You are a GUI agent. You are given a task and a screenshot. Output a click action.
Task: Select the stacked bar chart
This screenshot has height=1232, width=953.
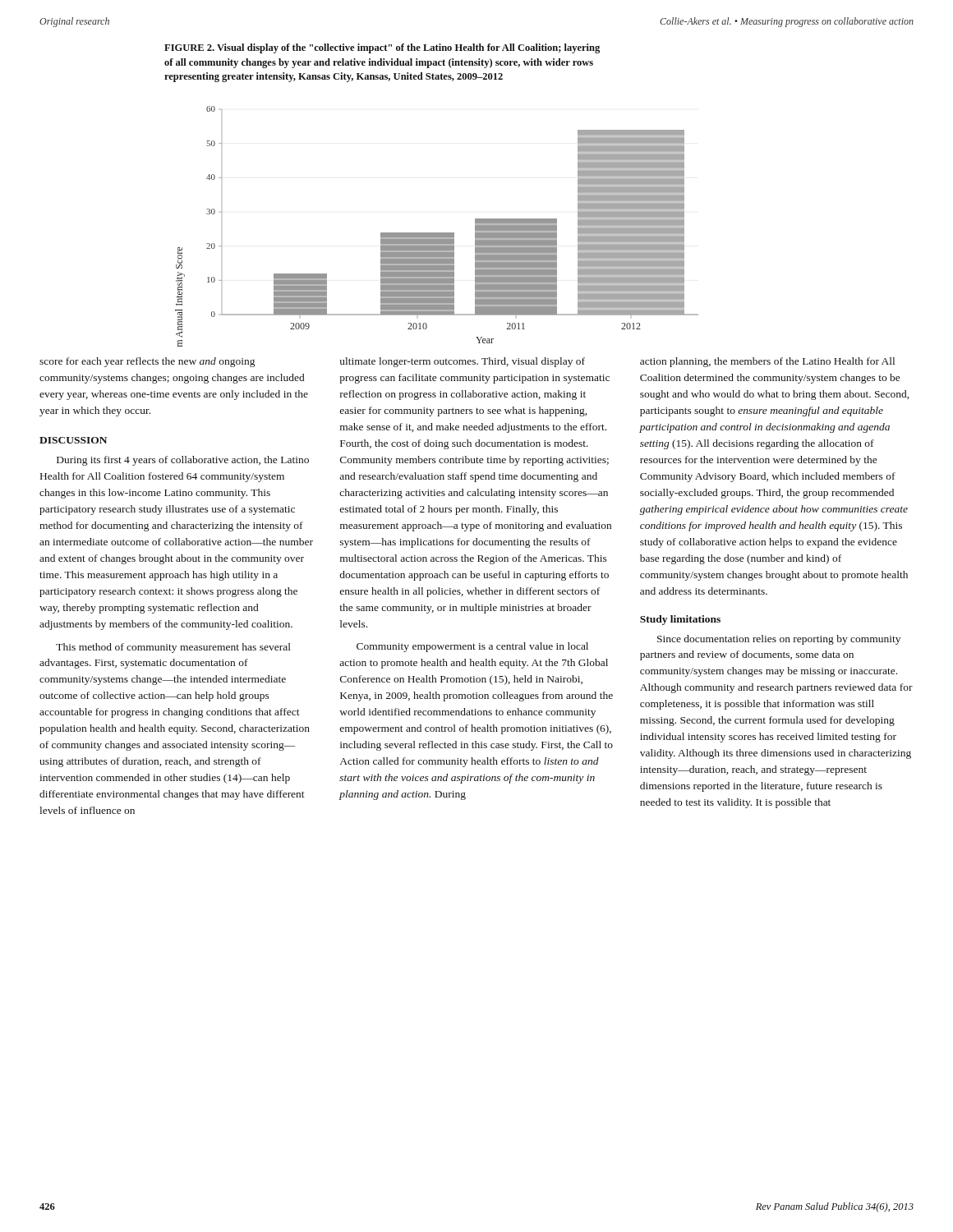point(476,222)
